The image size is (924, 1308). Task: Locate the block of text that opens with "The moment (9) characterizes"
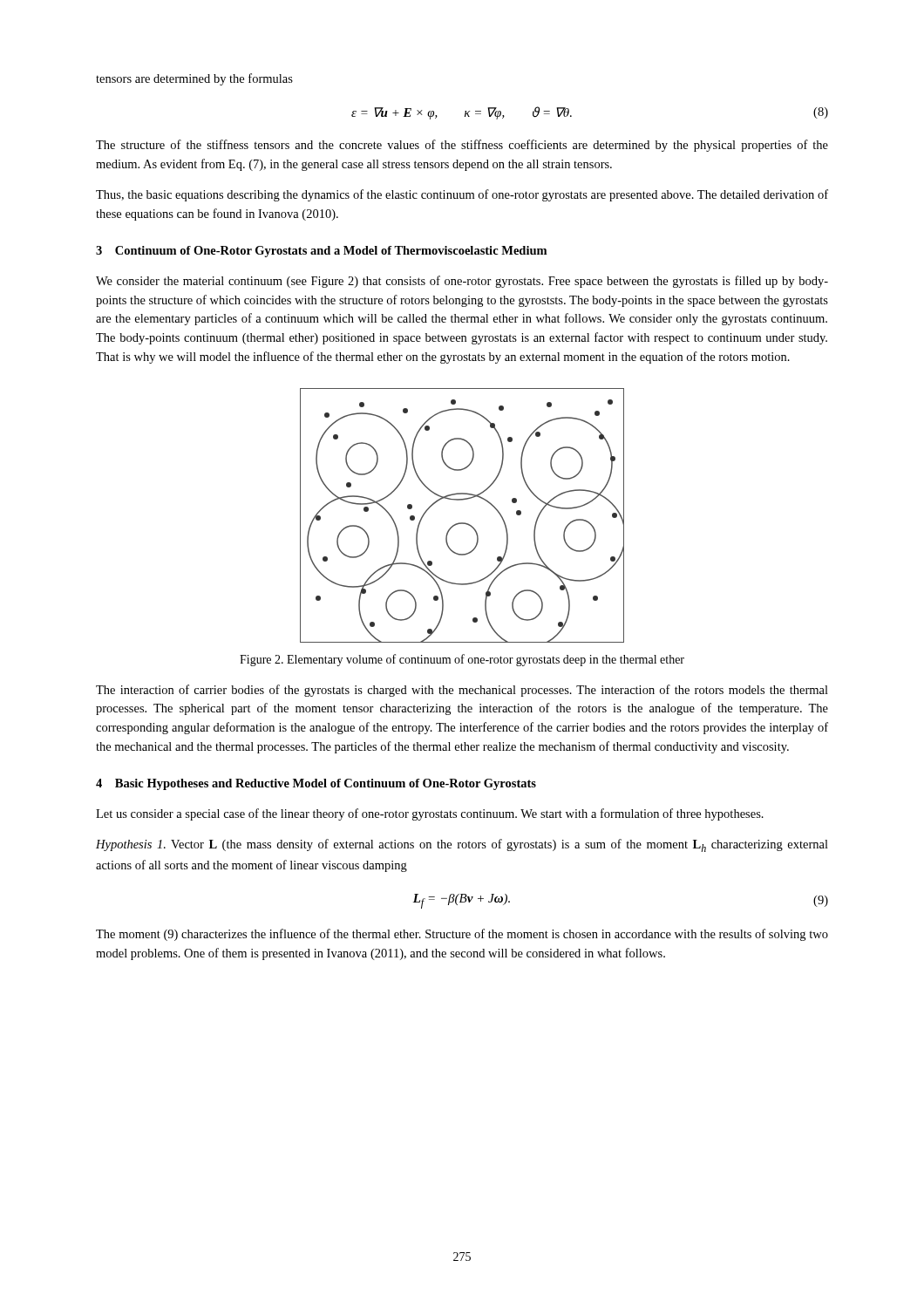coord(462,943)
